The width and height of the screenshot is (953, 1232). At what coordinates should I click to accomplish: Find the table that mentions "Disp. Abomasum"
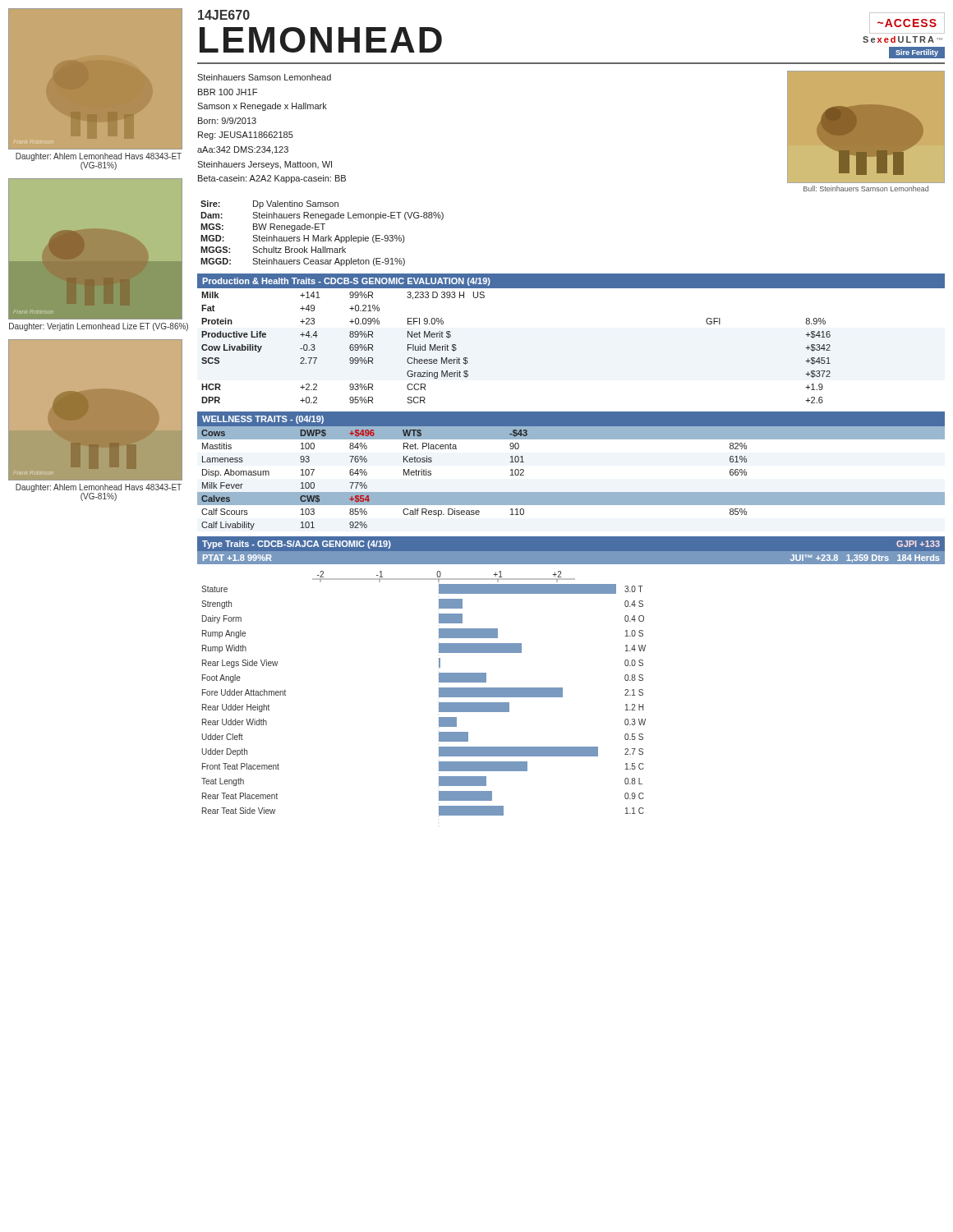[x=571, y=479]
